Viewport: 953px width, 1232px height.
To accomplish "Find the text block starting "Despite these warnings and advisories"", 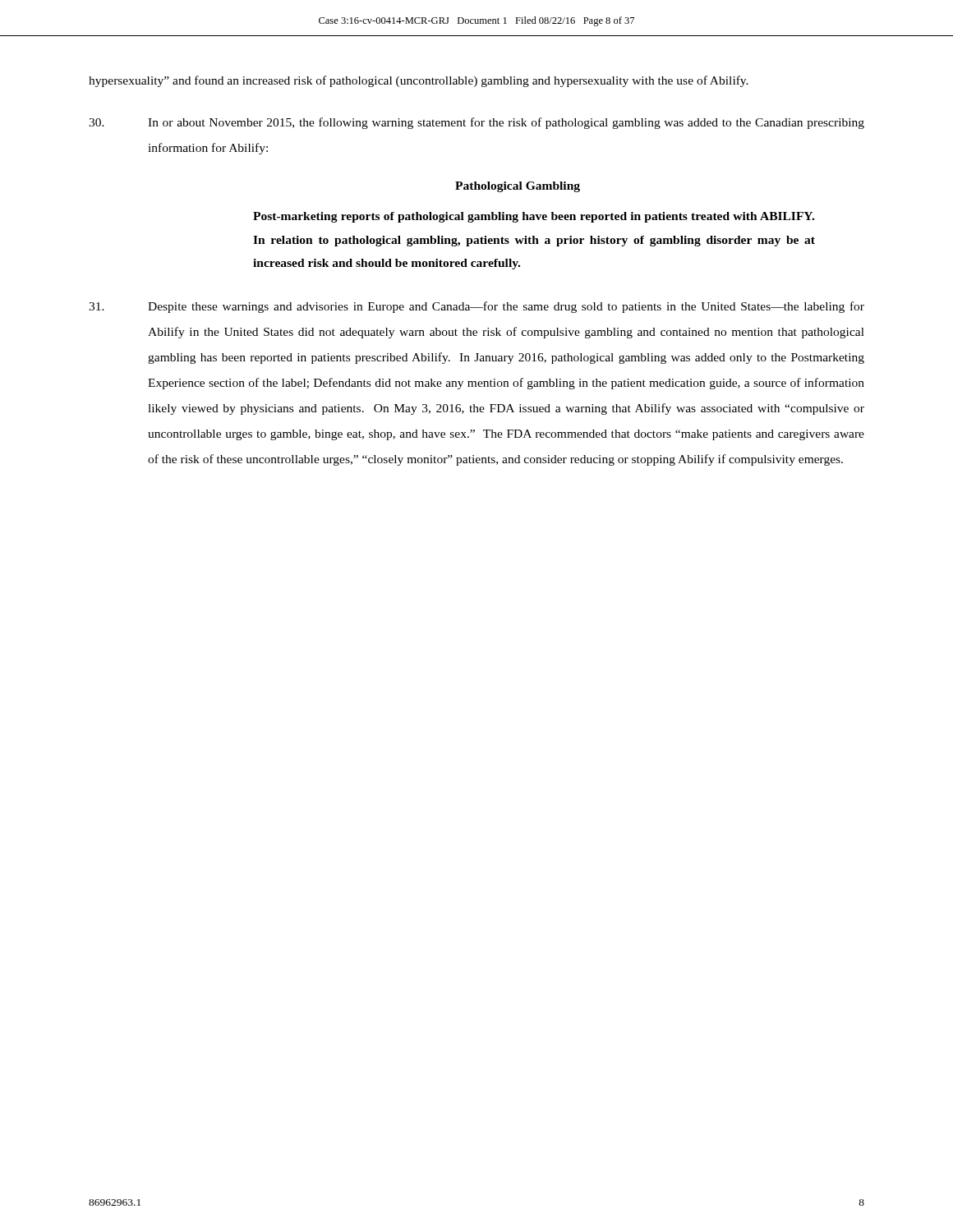I will [x=476, y=382].
